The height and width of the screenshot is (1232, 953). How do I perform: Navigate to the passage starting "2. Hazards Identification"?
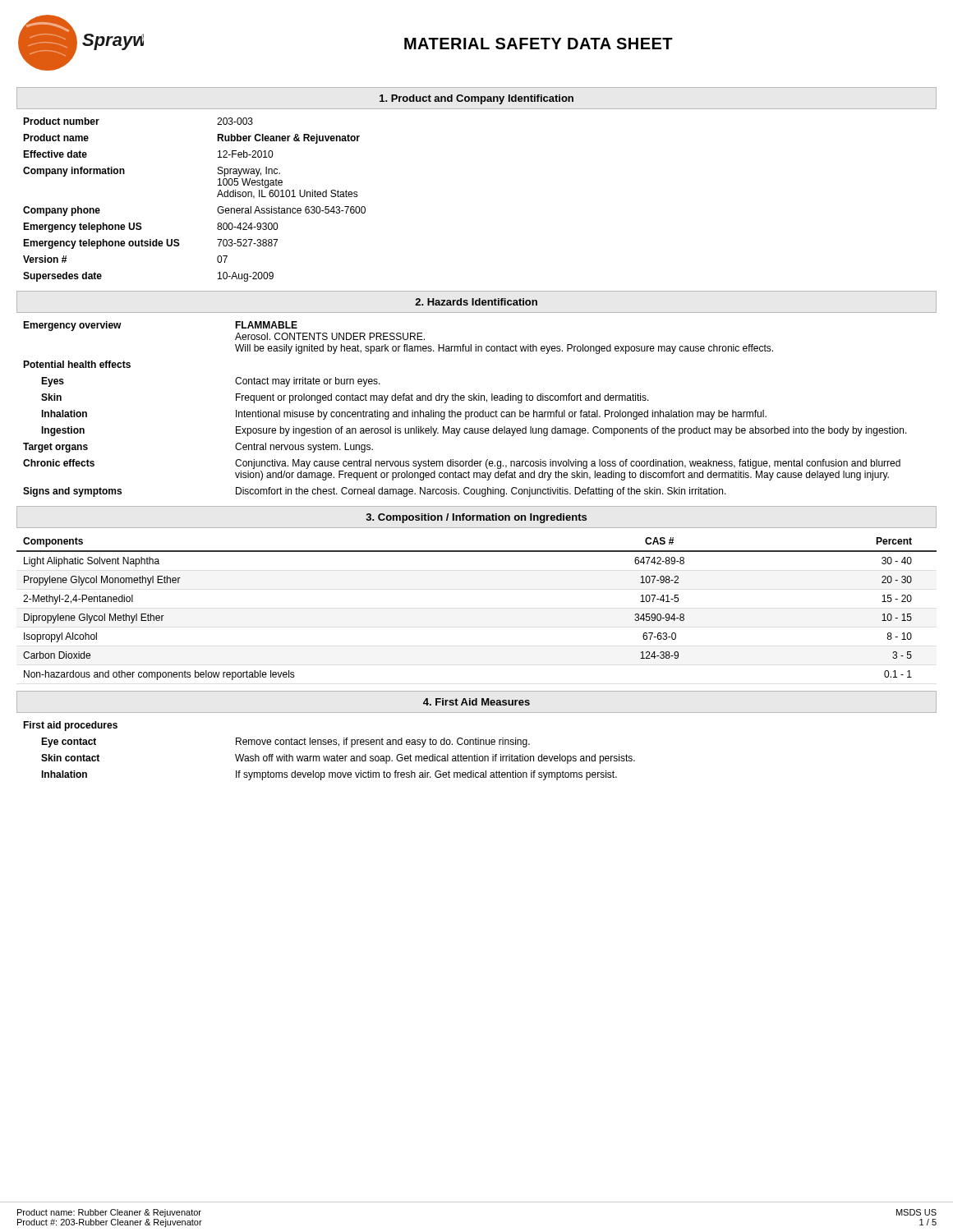(x=476, y=302)
